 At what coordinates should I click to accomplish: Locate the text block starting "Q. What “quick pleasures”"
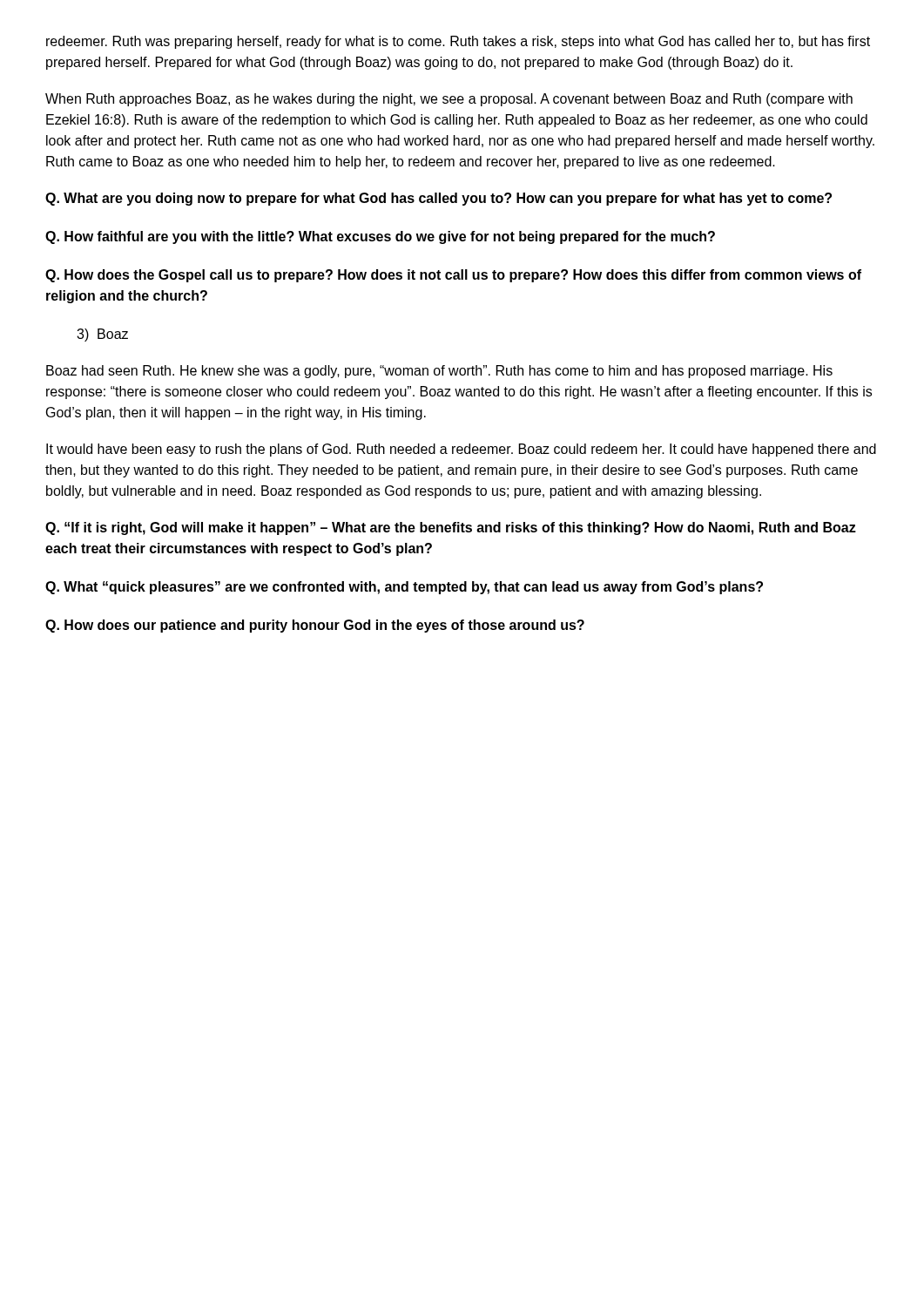405,587
